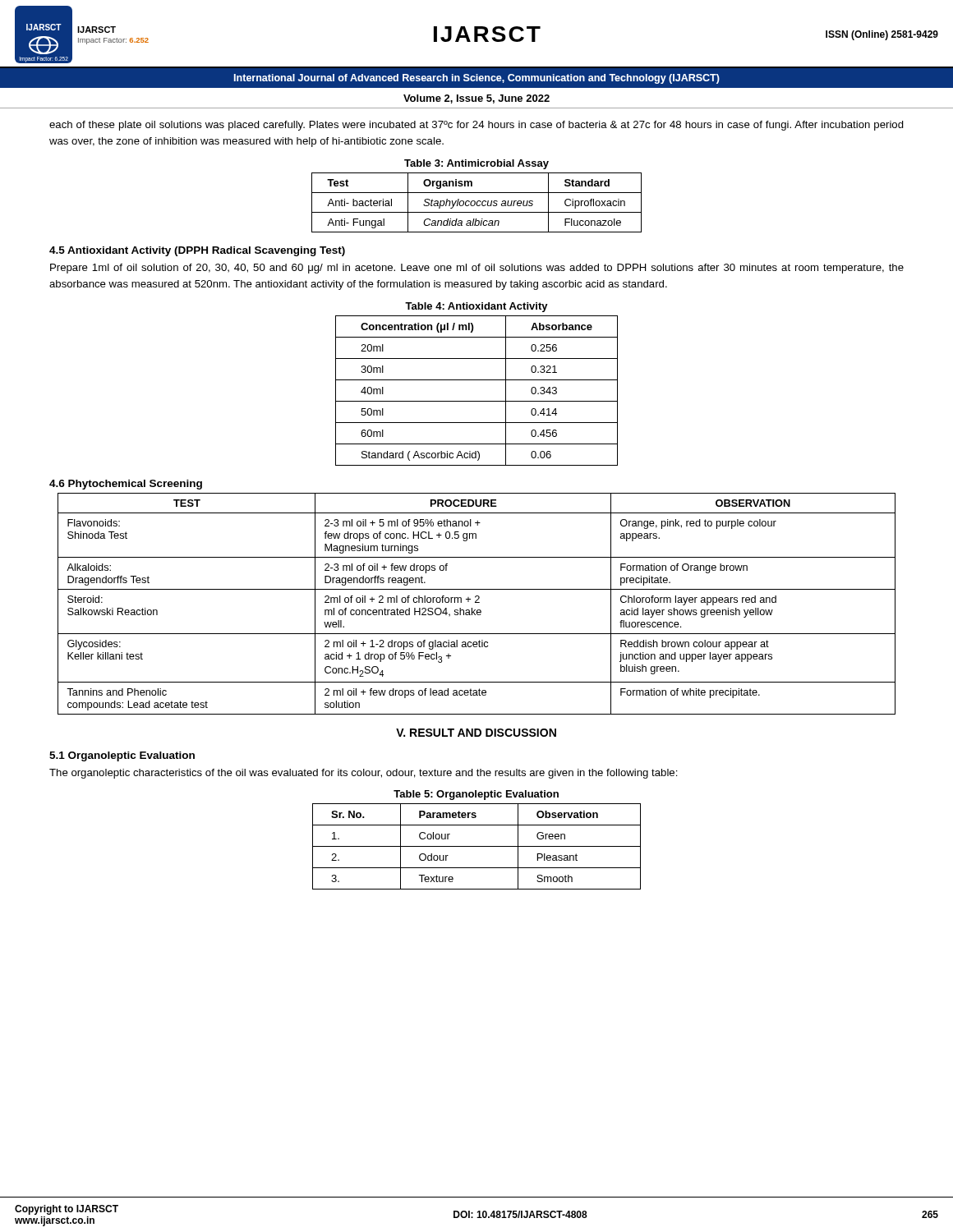Locate the text "5.1 Organoleptic Evaluation"
Image resolution: width=953 pixels, height=1232 pixels.
pyautogui.click(x=122, y=755)
